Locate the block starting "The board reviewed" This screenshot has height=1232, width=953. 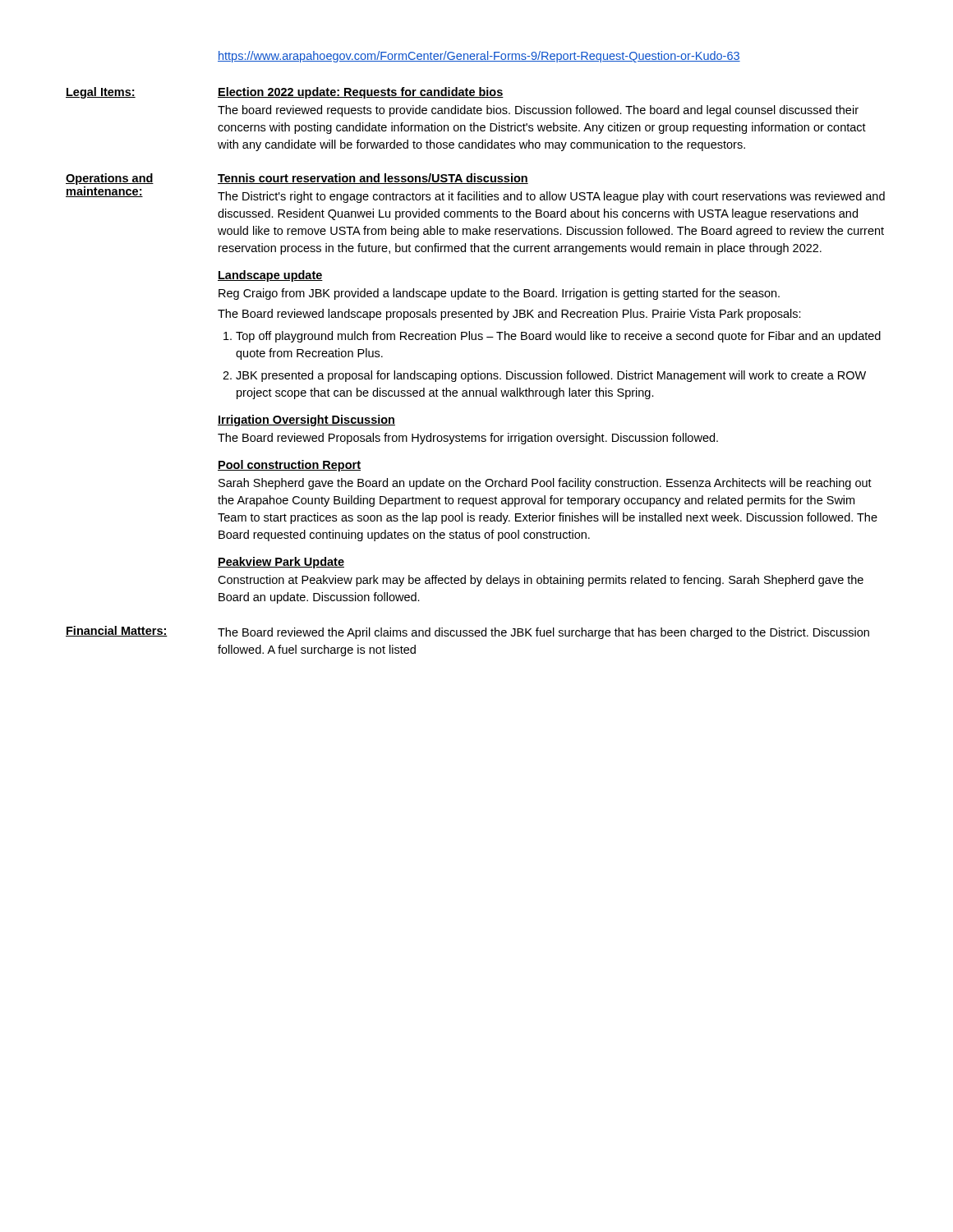tap(552, 128)
